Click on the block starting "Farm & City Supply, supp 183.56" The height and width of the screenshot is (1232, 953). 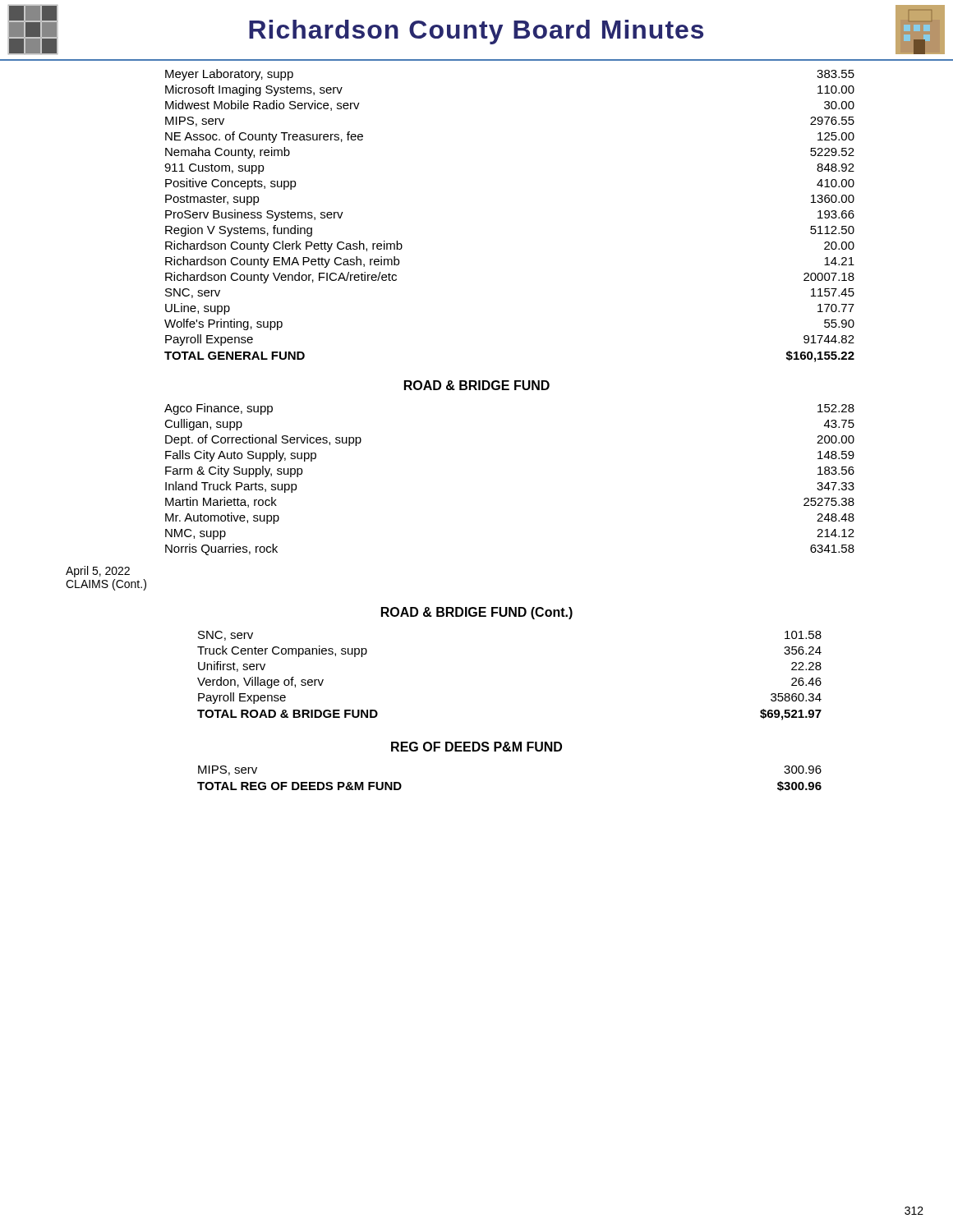click(237, 471)
